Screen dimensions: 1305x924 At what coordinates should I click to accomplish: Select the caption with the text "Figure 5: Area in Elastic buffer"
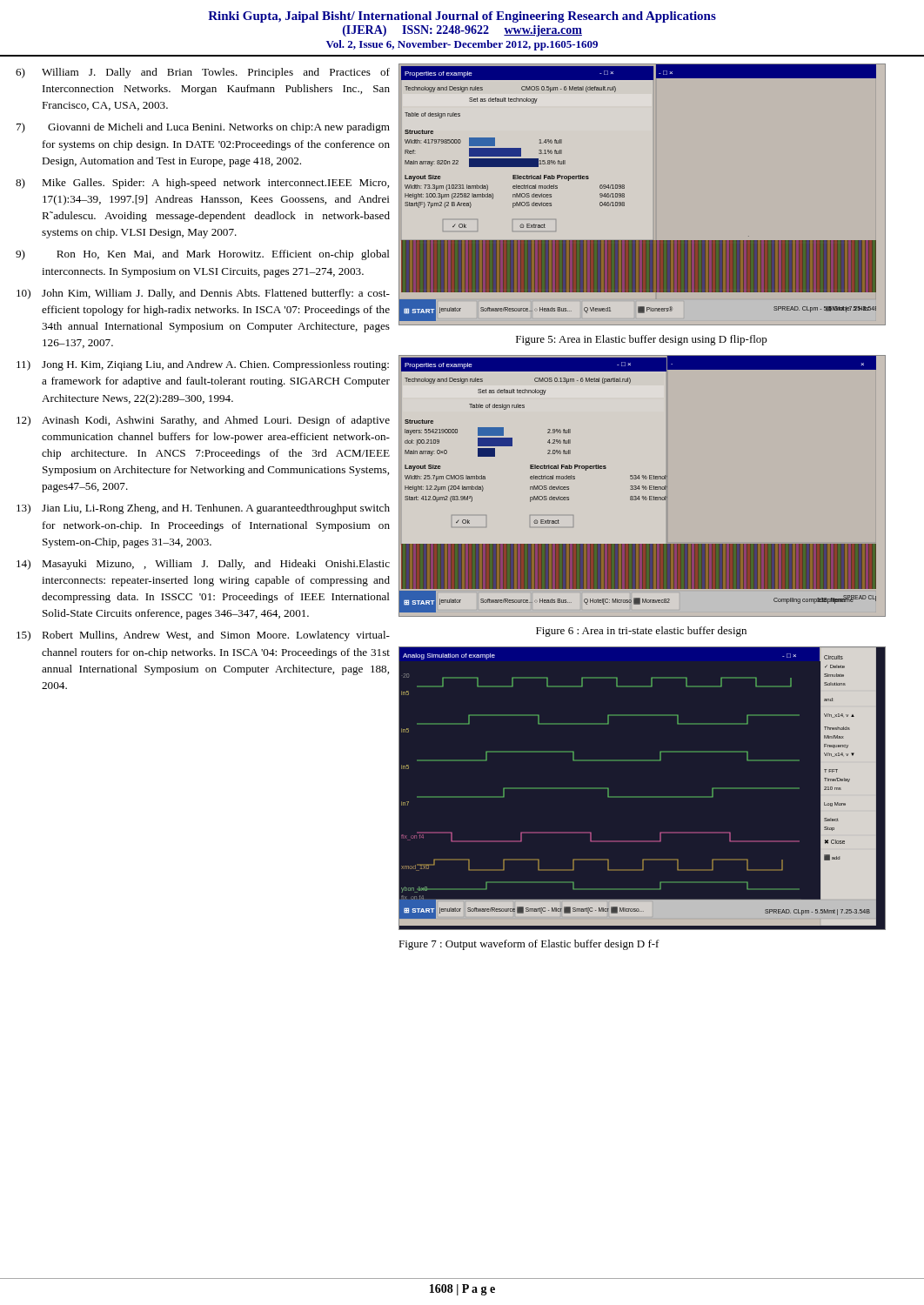[641, 339]
